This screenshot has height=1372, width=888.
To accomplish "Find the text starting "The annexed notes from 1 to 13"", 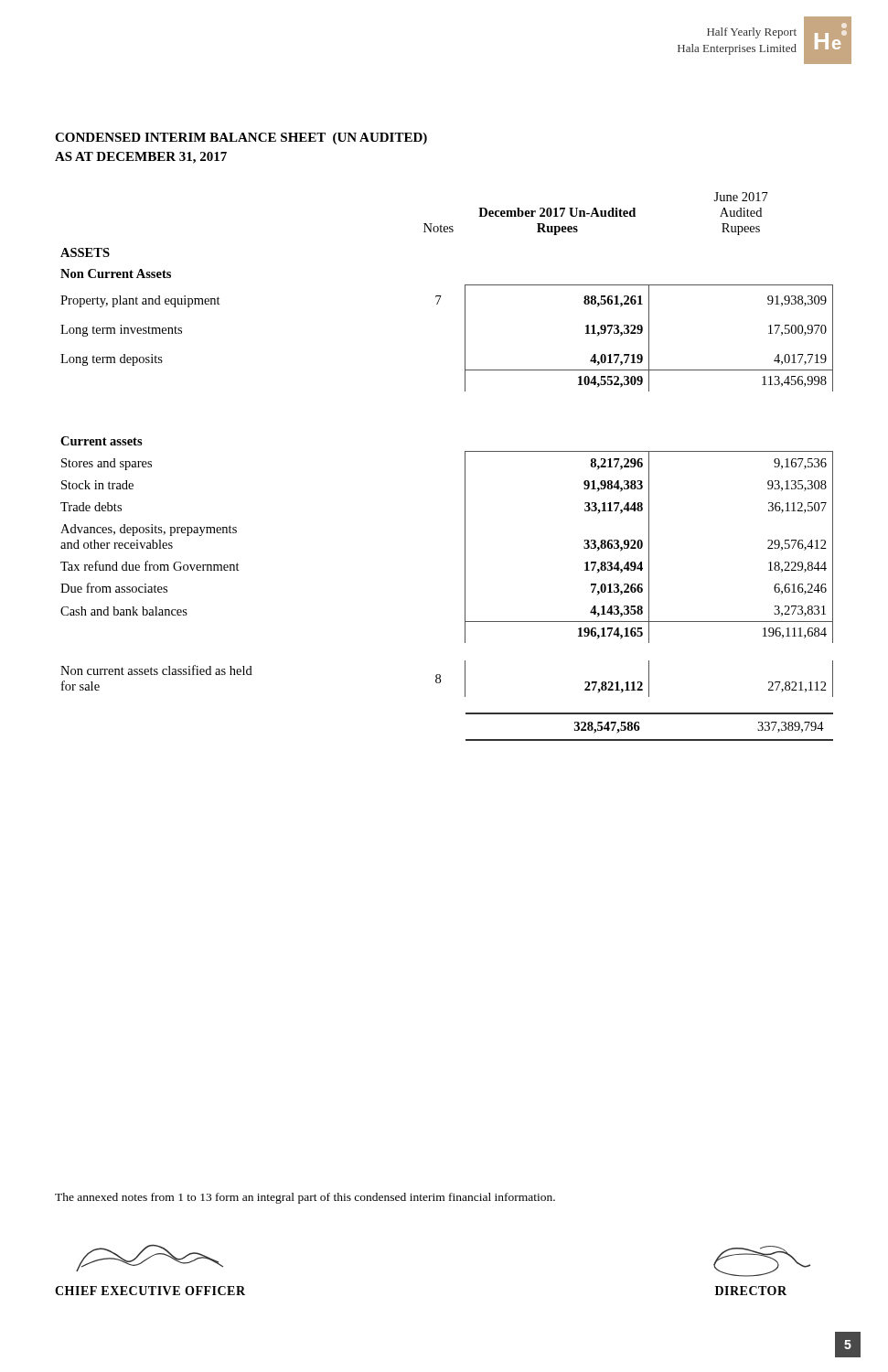I will (x=305, y=1197).
